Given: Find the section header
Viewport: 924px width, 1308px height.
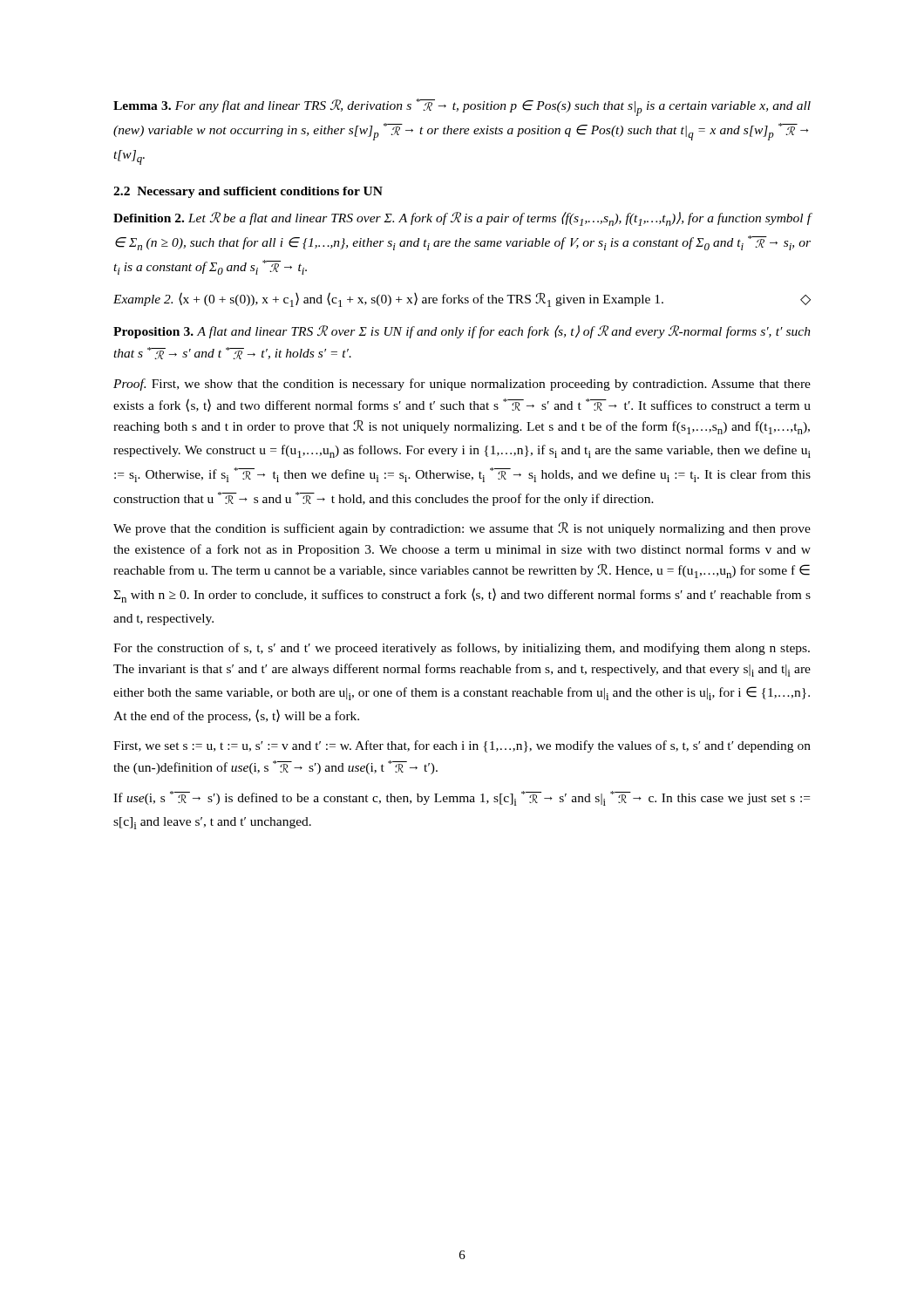Looking at the screenshot, I should click(x=248, y=190).
